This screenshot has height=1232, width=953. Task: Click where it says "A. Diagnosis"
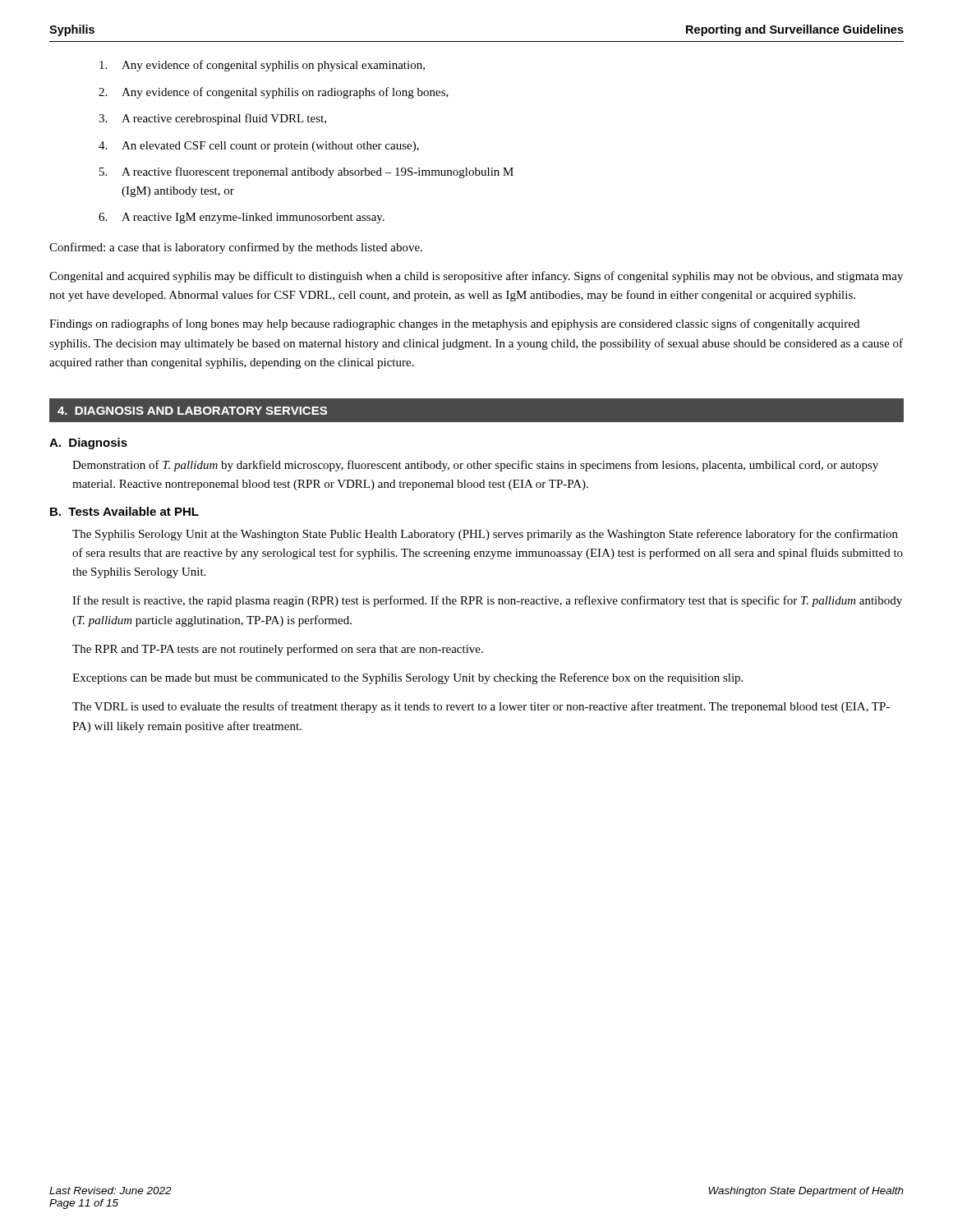pos(88,442)
